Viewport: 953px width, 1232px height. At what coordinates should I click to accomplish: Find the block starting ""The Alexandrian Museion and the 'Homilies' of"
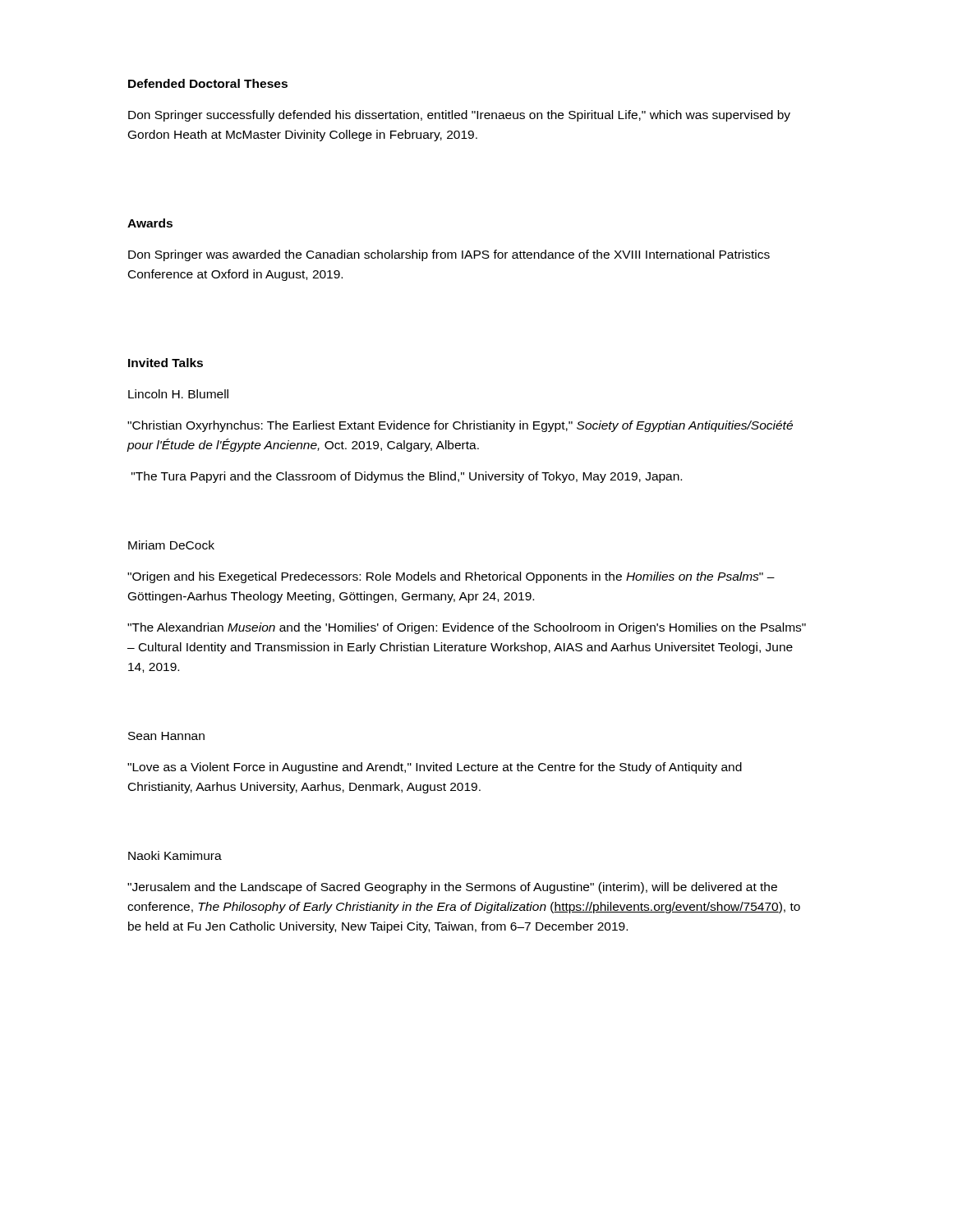[x=467, y=647]
